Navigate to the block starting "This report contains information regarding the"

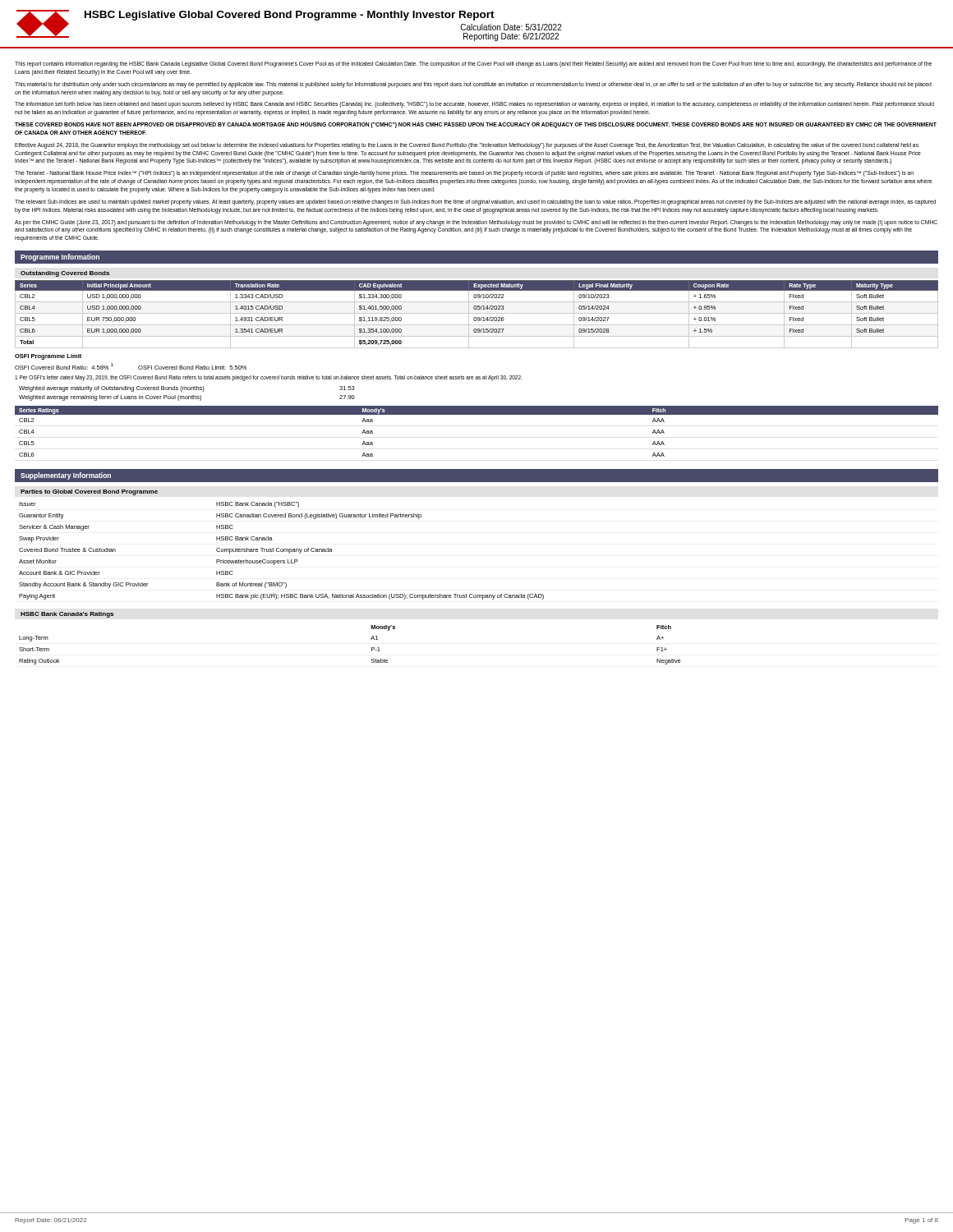coord(473,68)
